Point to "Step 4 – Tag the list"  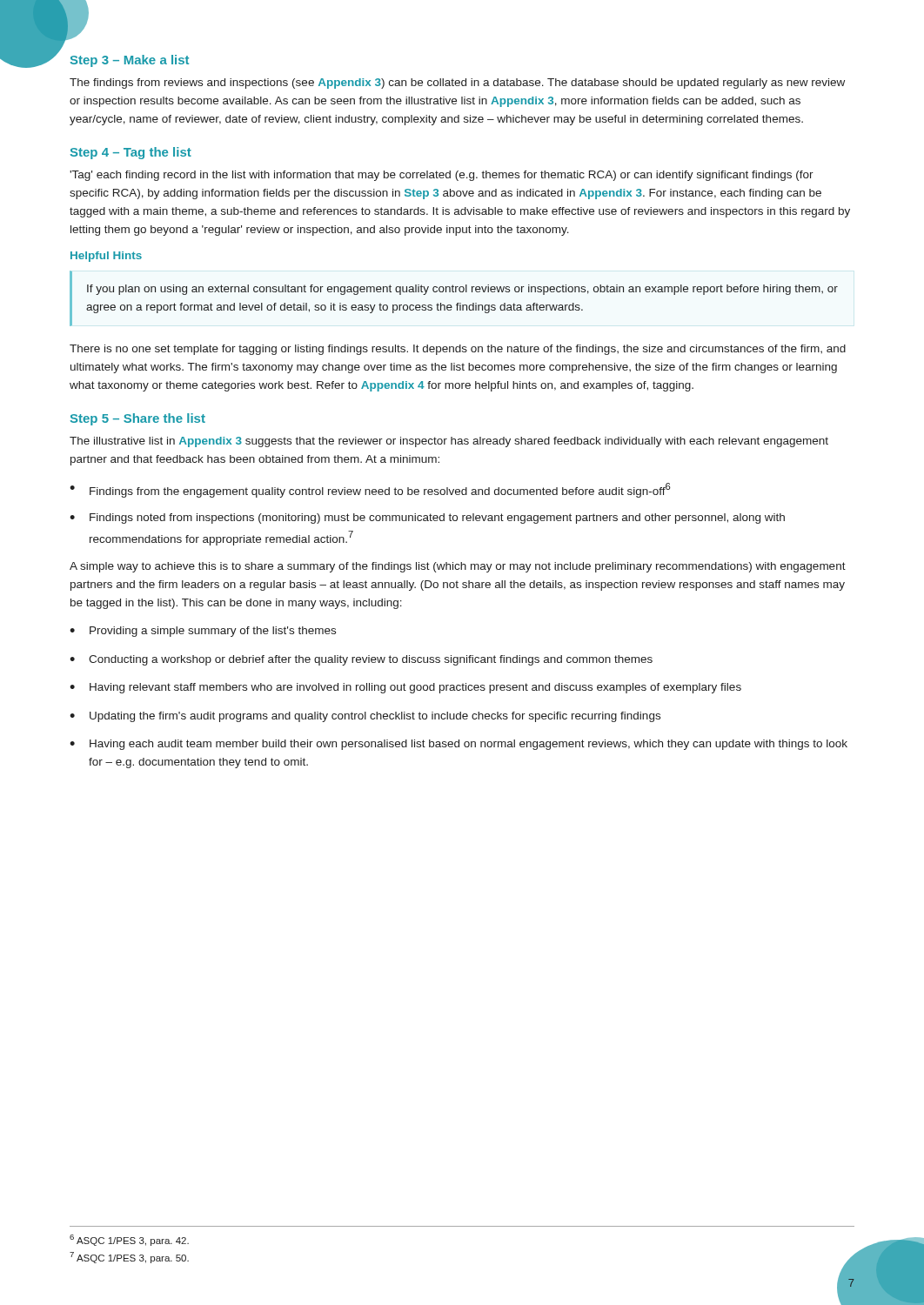130,152
